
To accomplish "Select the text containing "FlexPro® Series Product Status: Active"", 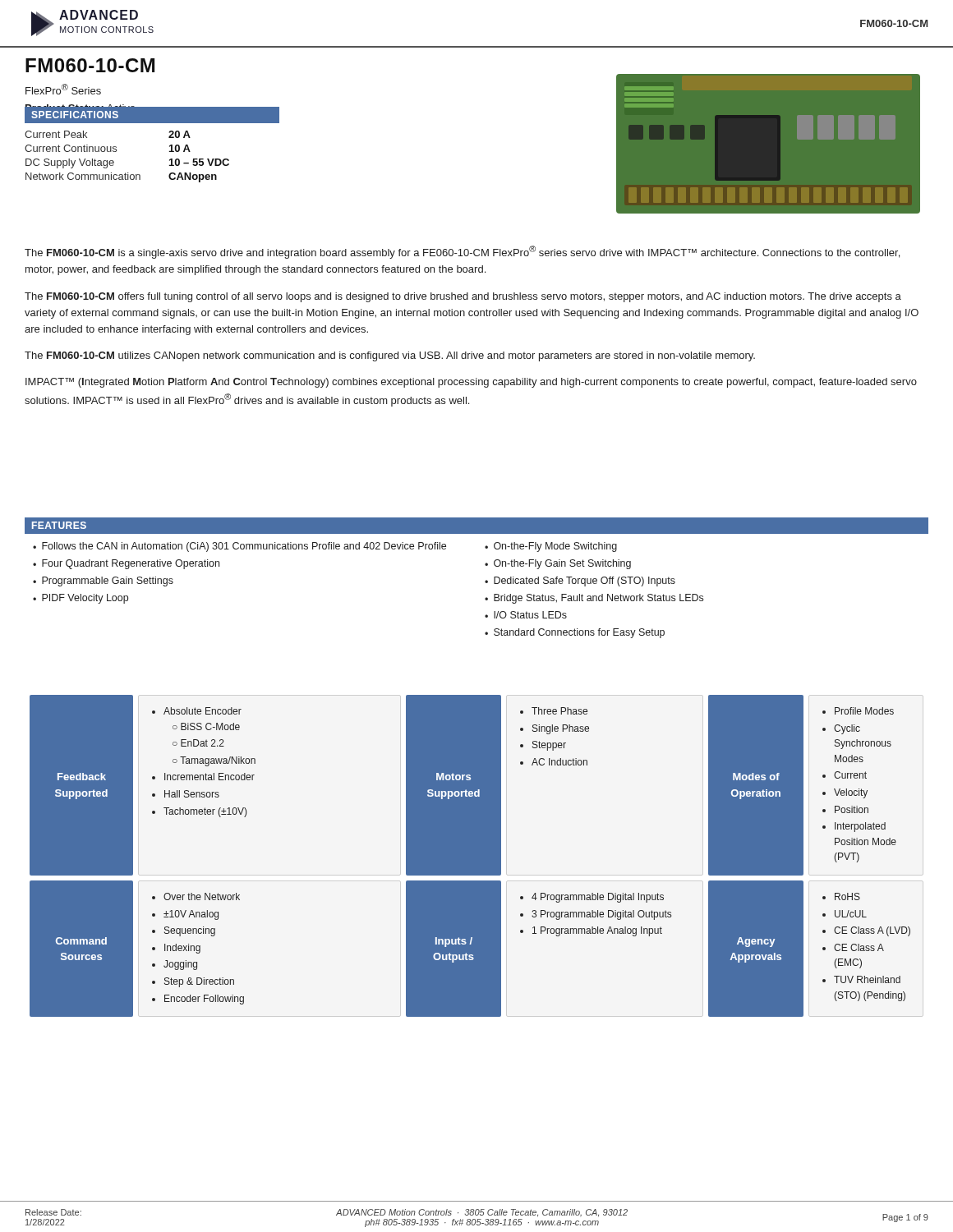I will (80, 98).
